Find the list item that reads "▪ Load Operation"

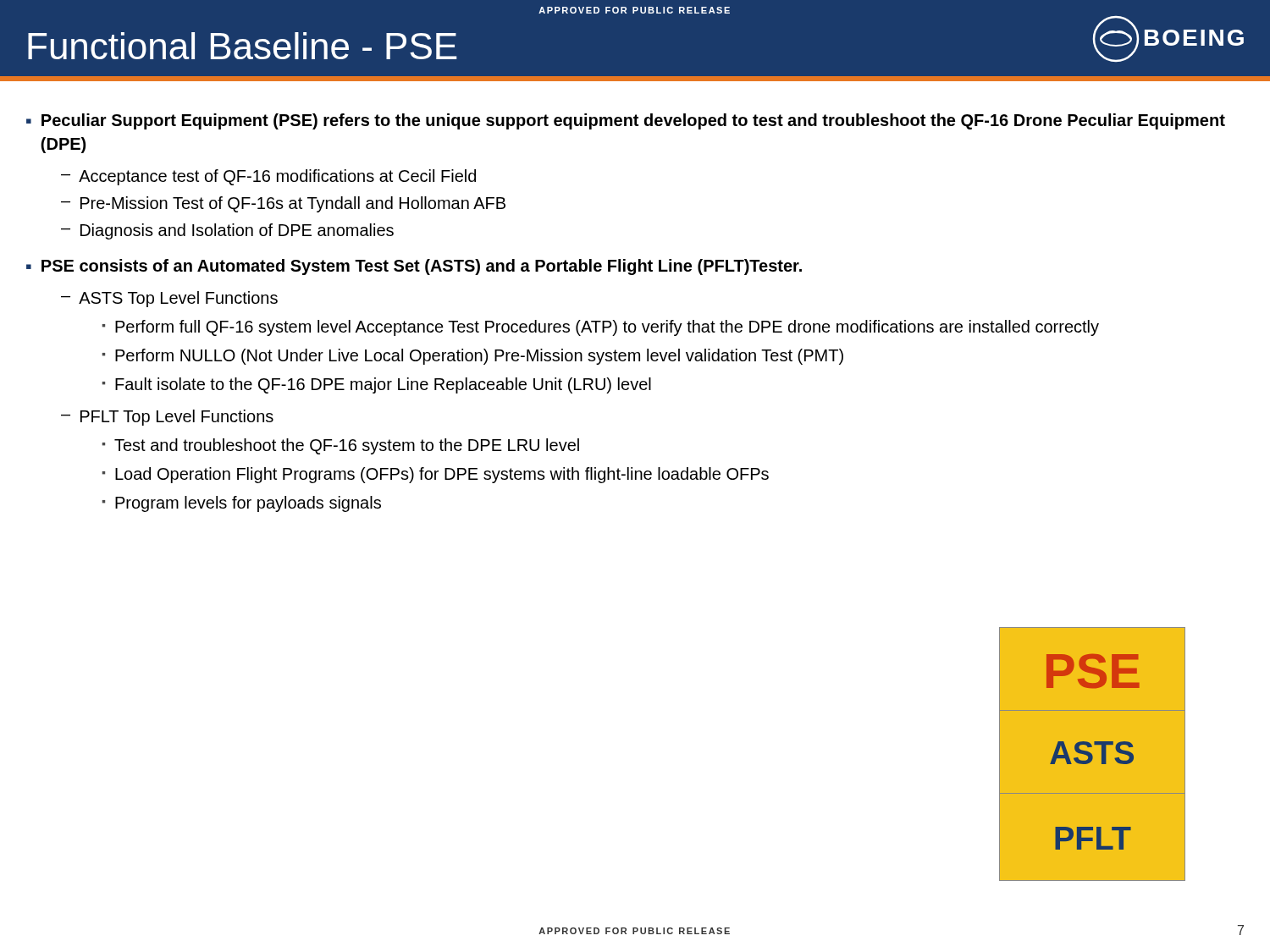tap(435, 474)
